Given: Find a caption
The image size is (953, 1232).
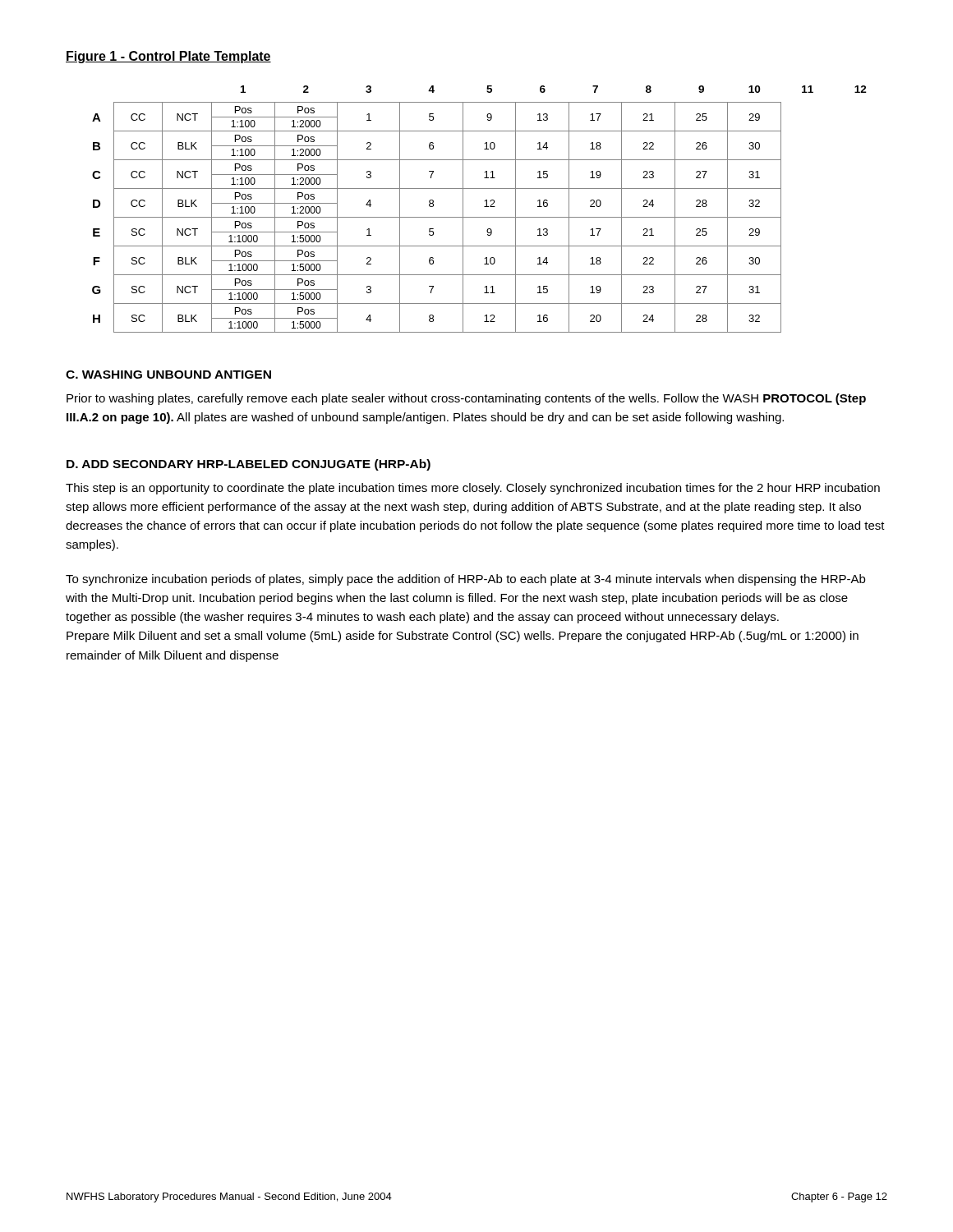Looking at the screenshot, I should click(168, 56).
